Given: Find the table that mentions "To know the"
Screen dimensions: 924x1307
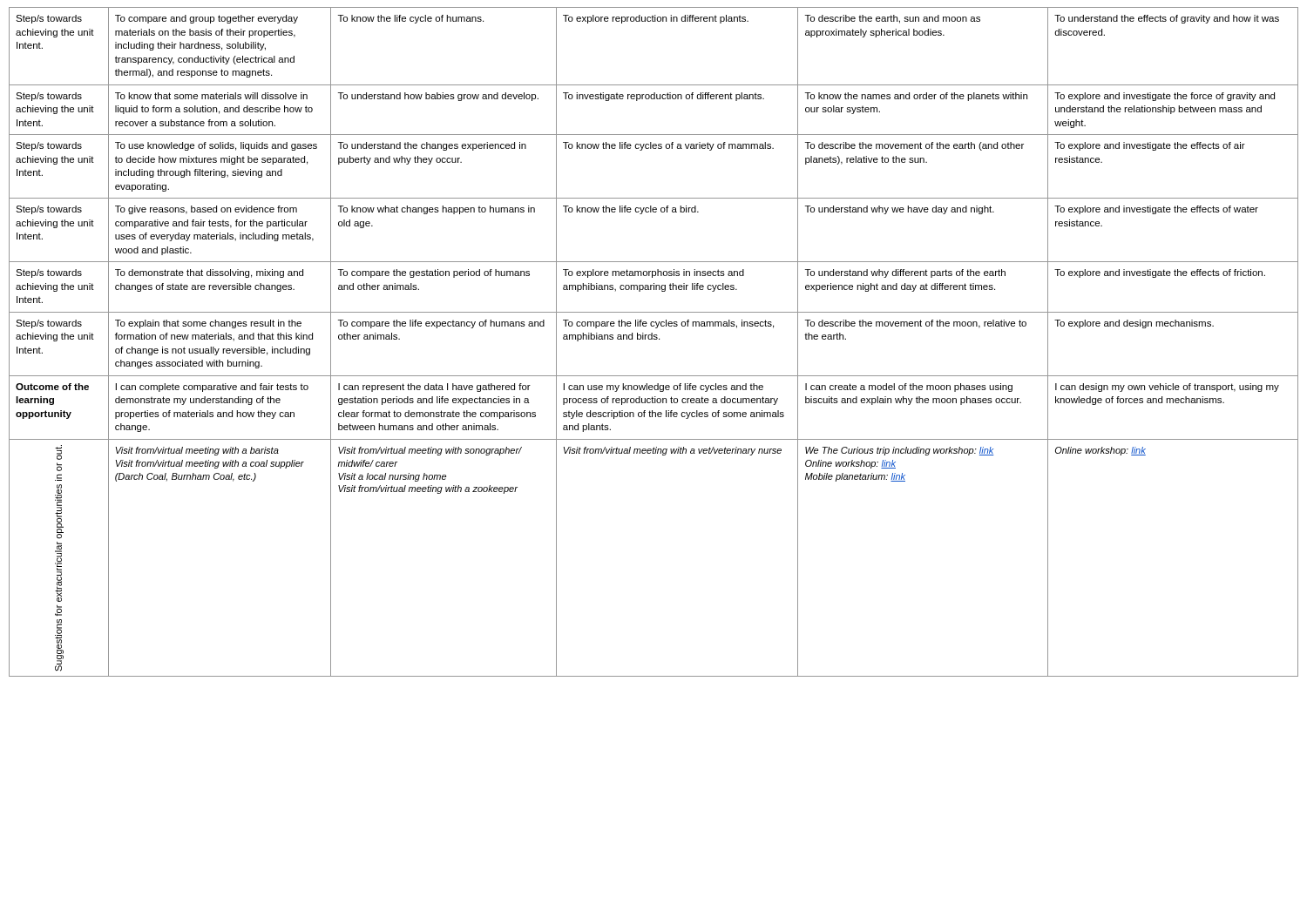Looking at the screenshot, I should (654, 462).
